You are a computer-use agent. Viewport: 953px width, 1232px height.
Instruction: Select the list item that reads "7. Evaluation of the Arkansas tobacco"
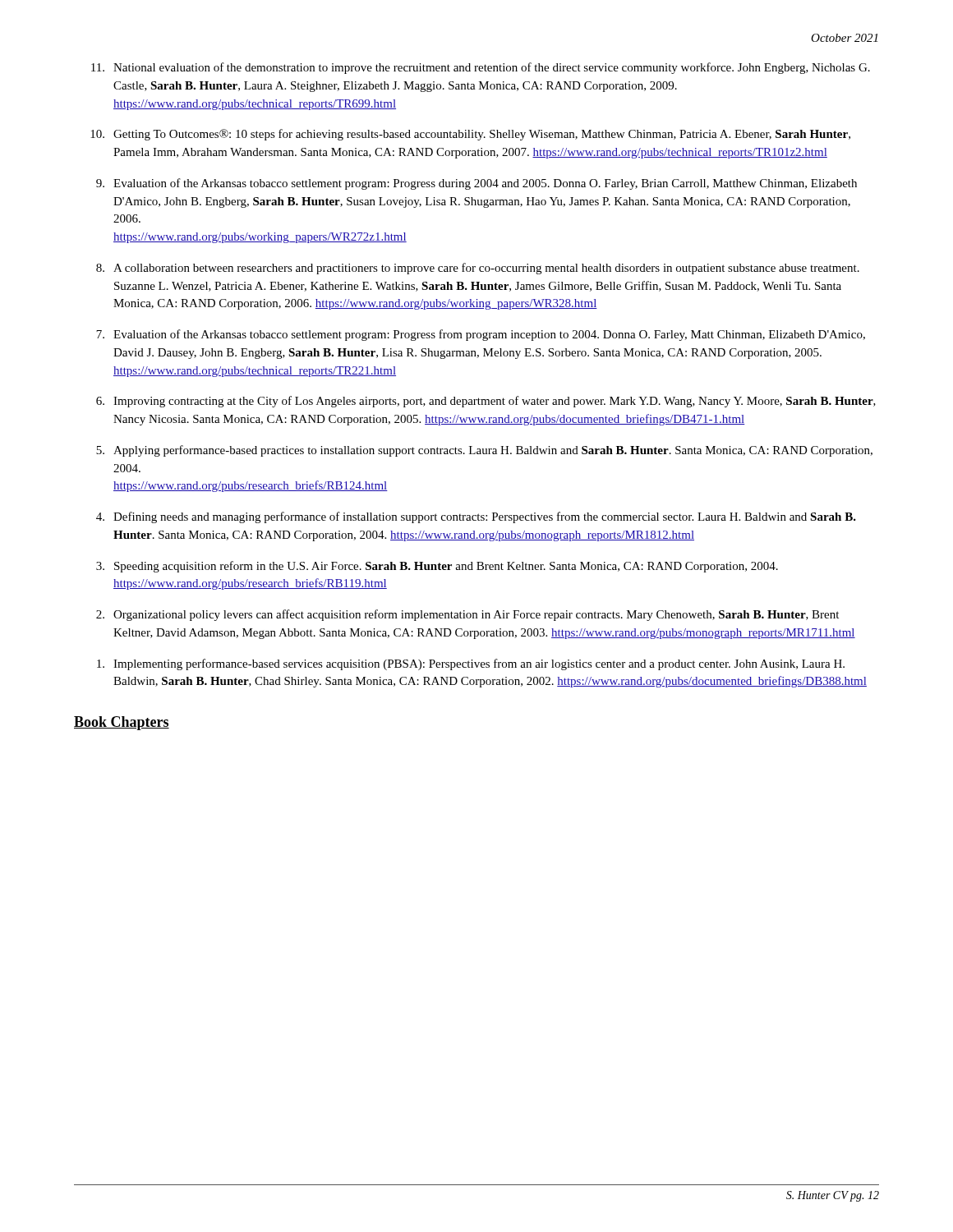476,353
